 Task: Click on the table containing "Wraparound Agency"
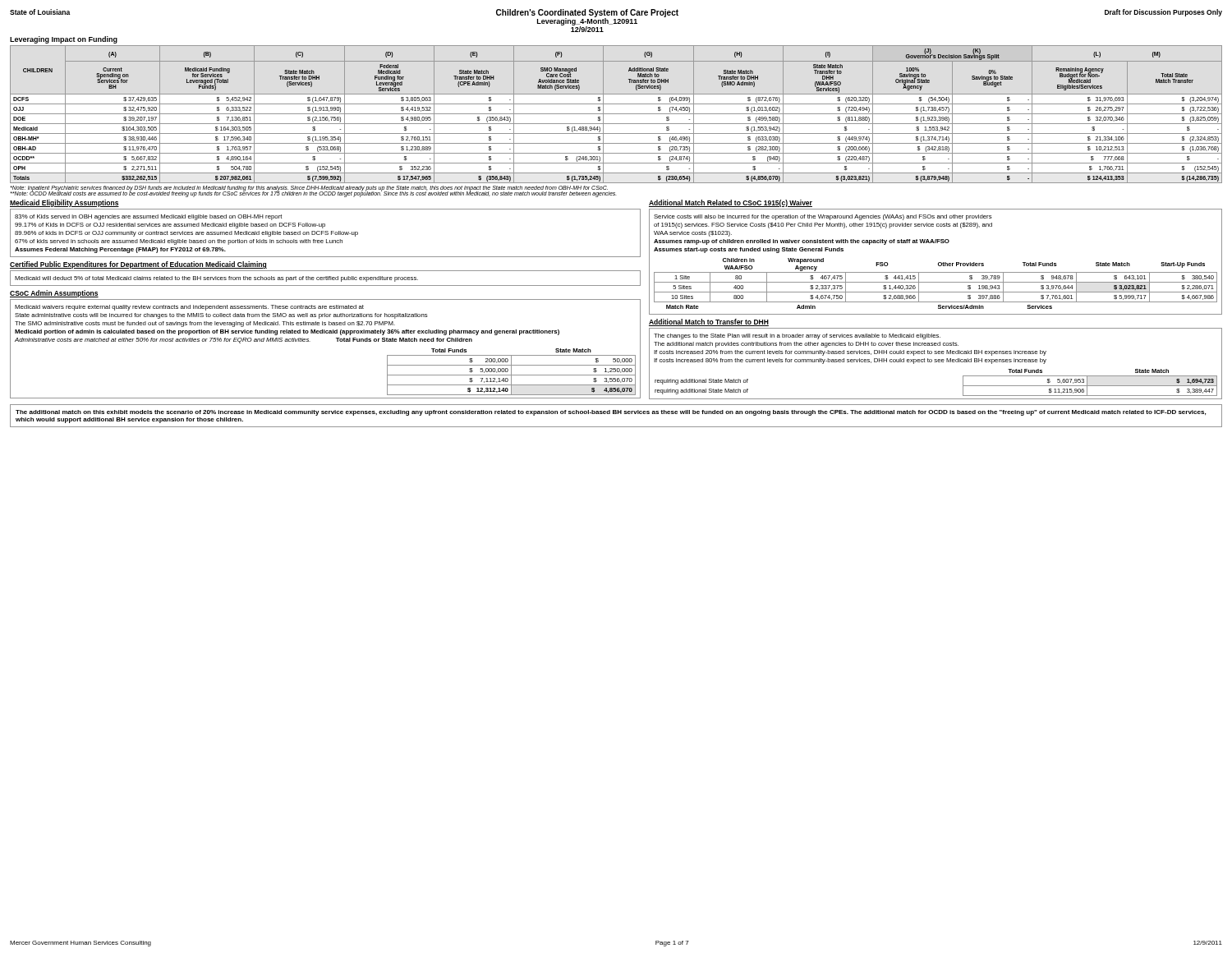tap(935, 283)
